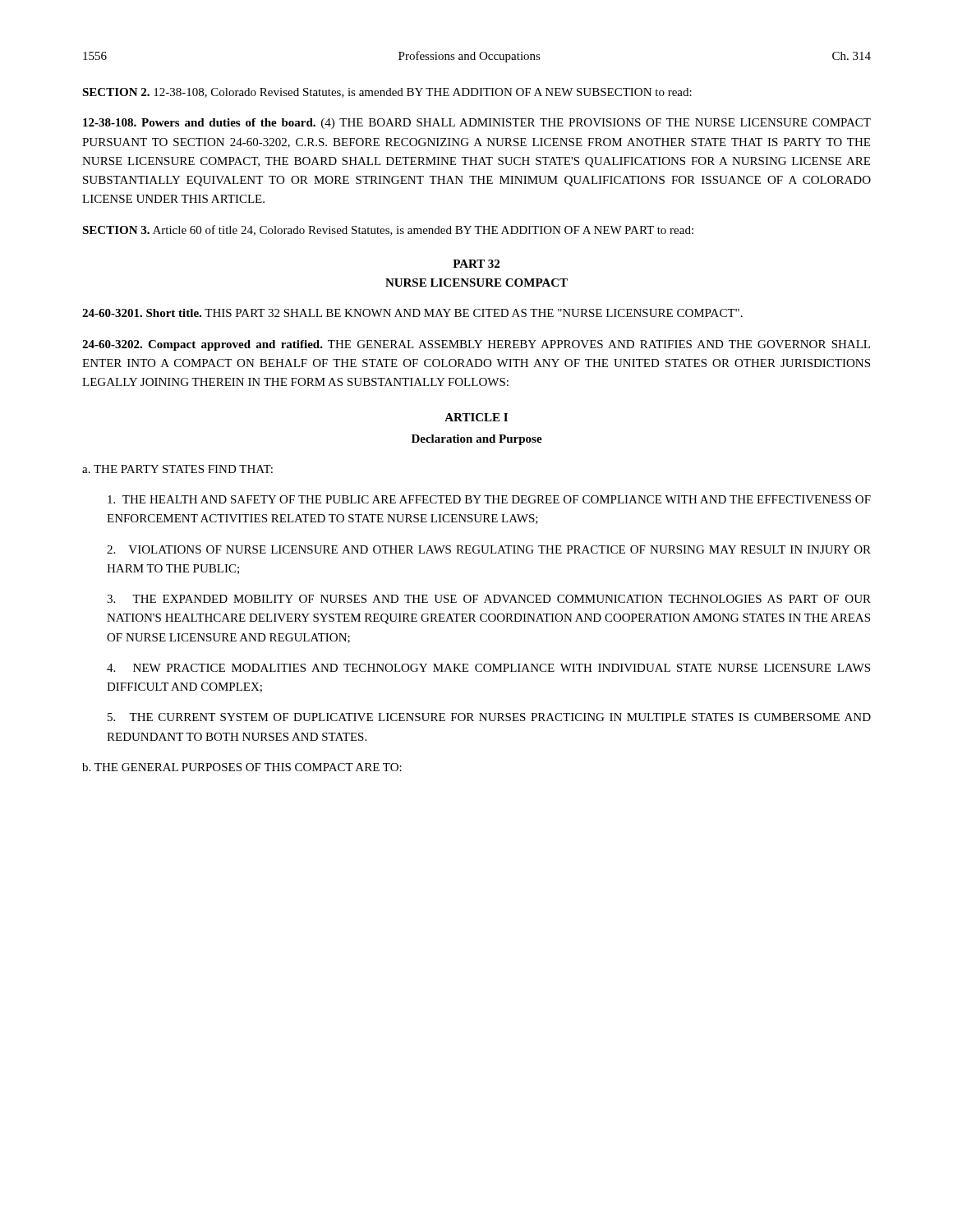Select the passage starting "b. THE GENERAL PURPOSES OF THIS"
This screenshot has height=1232, width=953.
242,767
